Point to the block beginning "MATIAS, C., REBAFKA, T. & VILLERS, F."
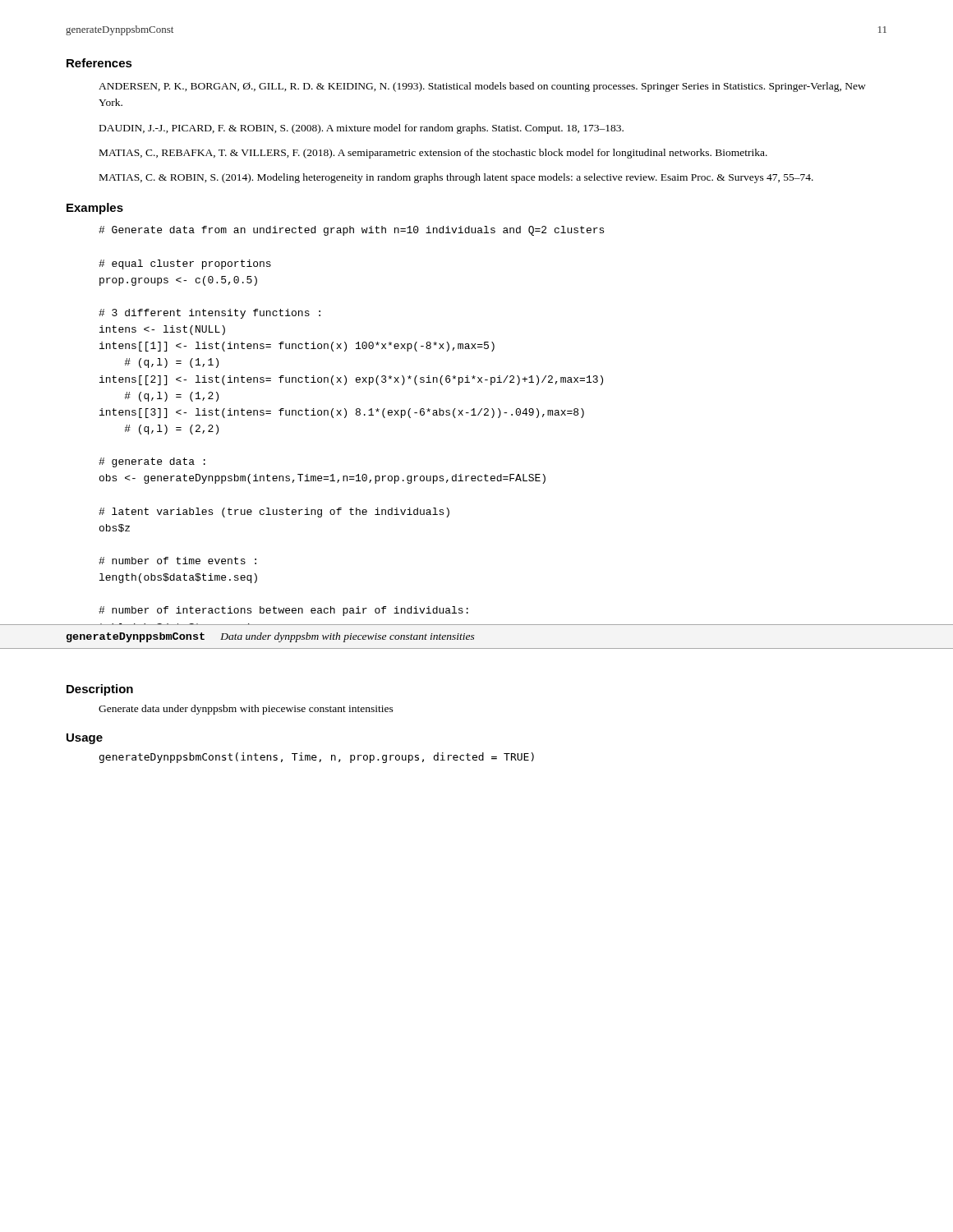The width and height of the screenshot is (953, 1232). pos(433,152)
